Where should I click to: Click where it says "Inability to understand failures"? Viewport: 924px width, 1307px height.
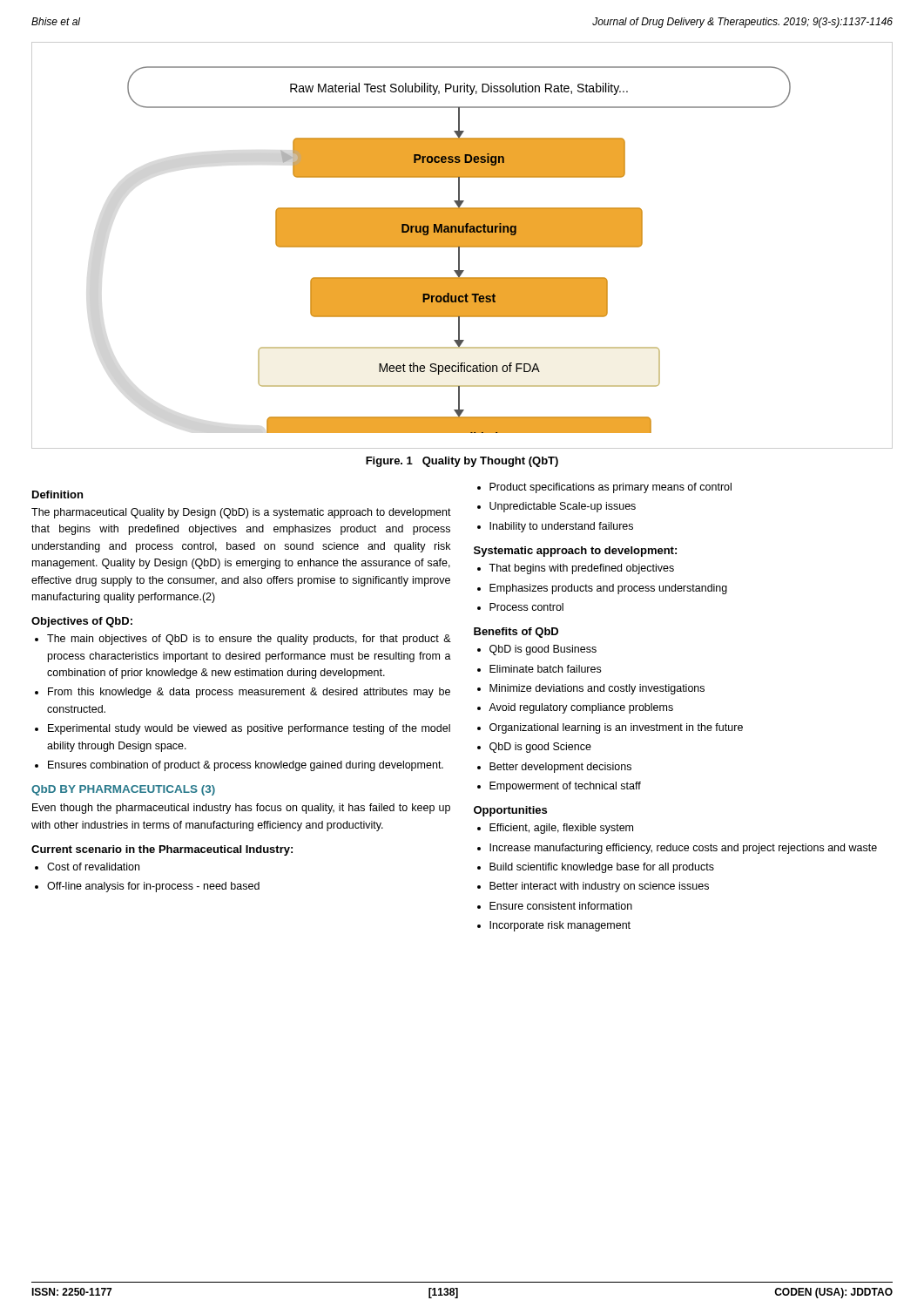point(561,526)
